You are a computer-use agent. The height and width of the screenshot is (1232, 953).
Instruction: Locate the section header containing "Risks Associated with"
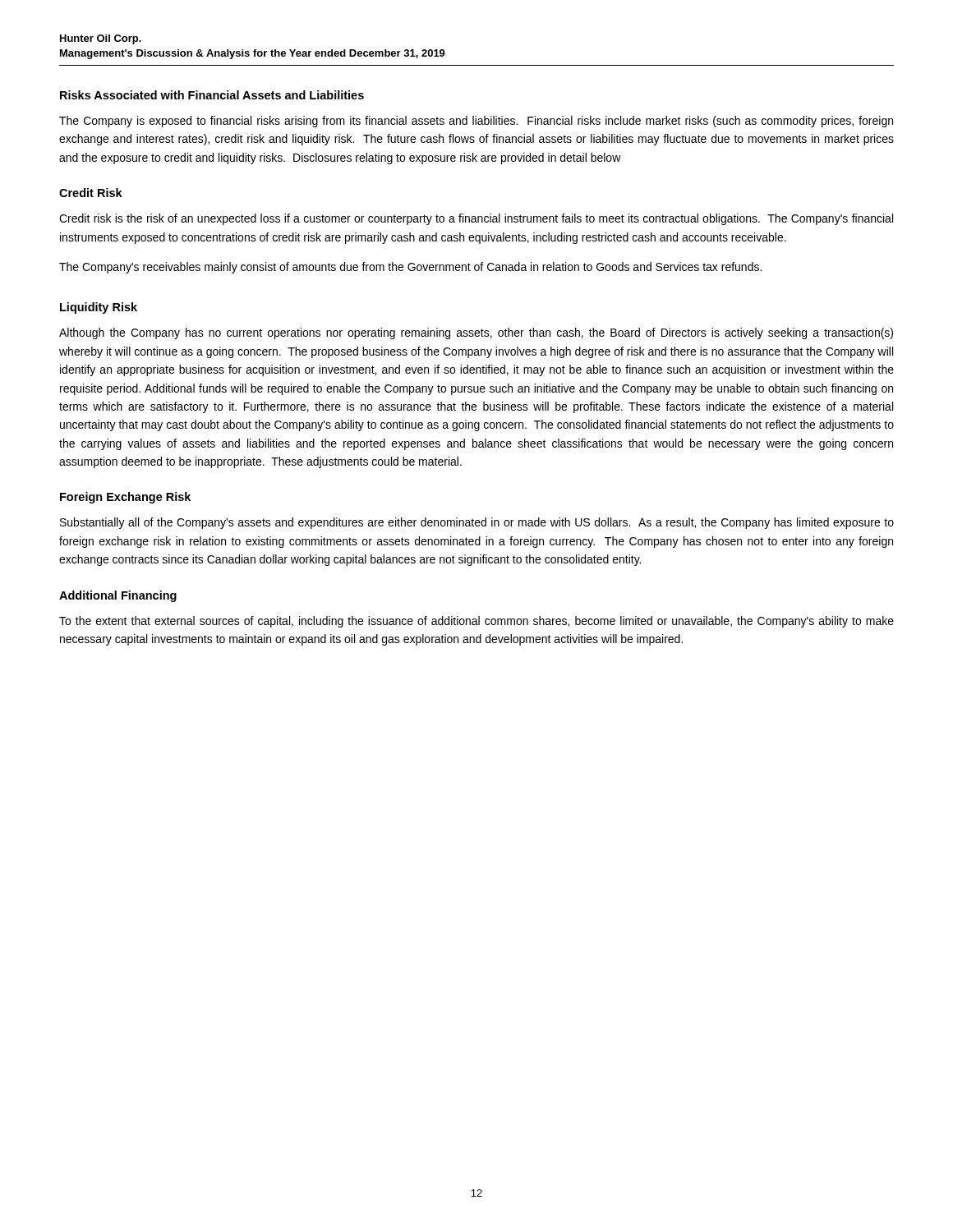coord(212,95)
